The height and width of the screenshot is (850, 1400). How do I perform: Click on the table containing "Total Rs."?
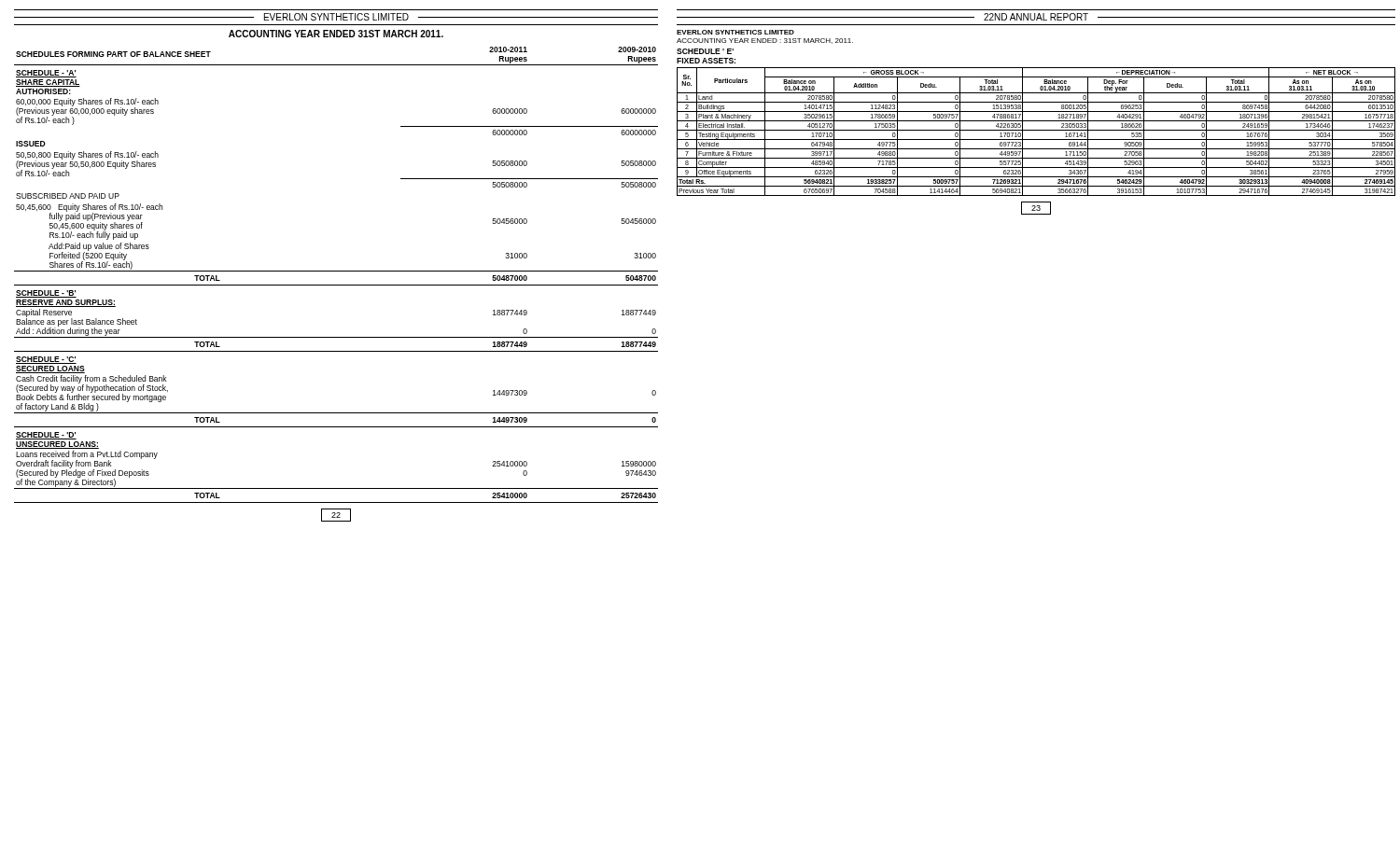click(x=1036, y=132)
